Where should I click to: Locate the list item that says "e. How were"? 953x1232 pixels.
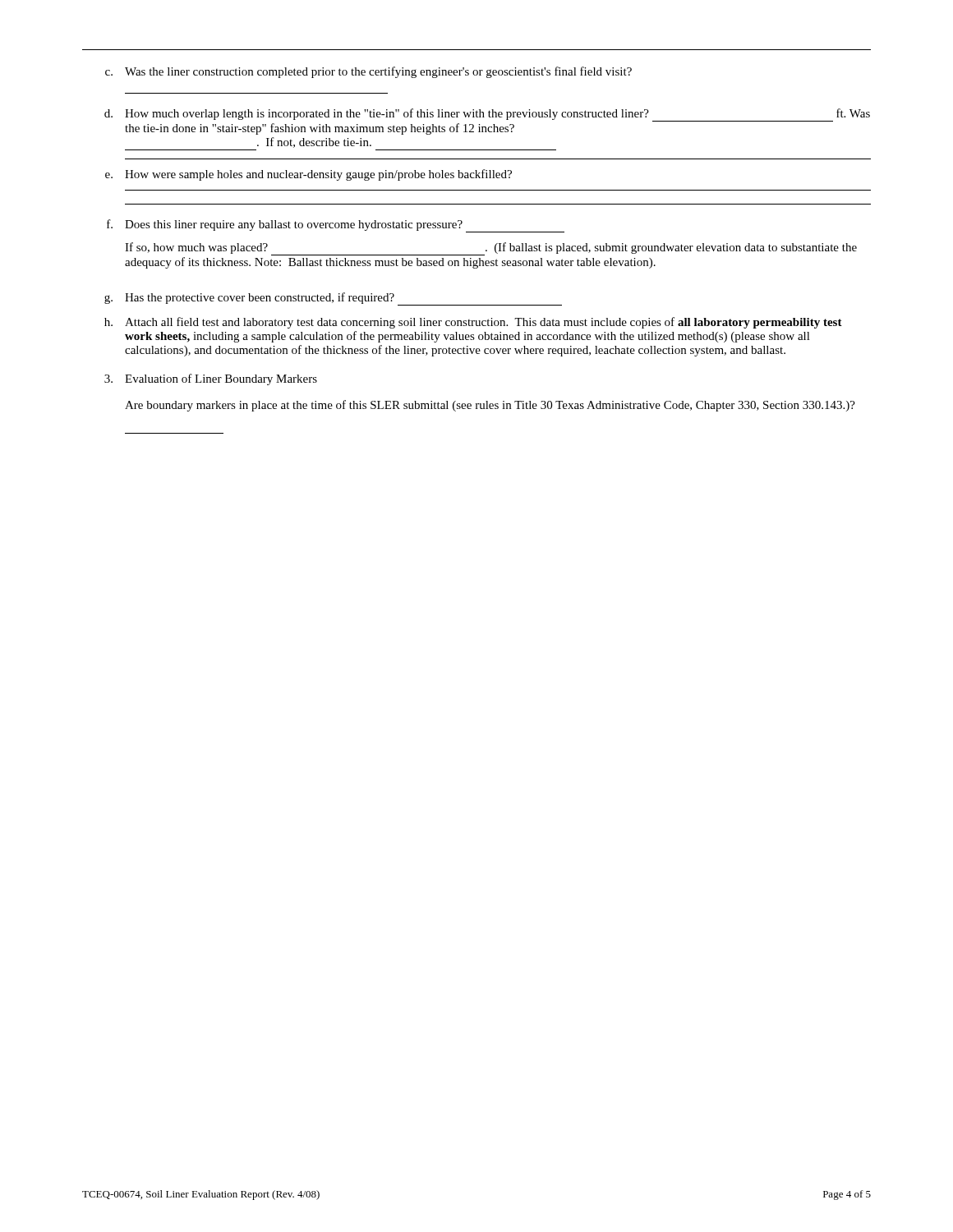(x=476, y=175)
